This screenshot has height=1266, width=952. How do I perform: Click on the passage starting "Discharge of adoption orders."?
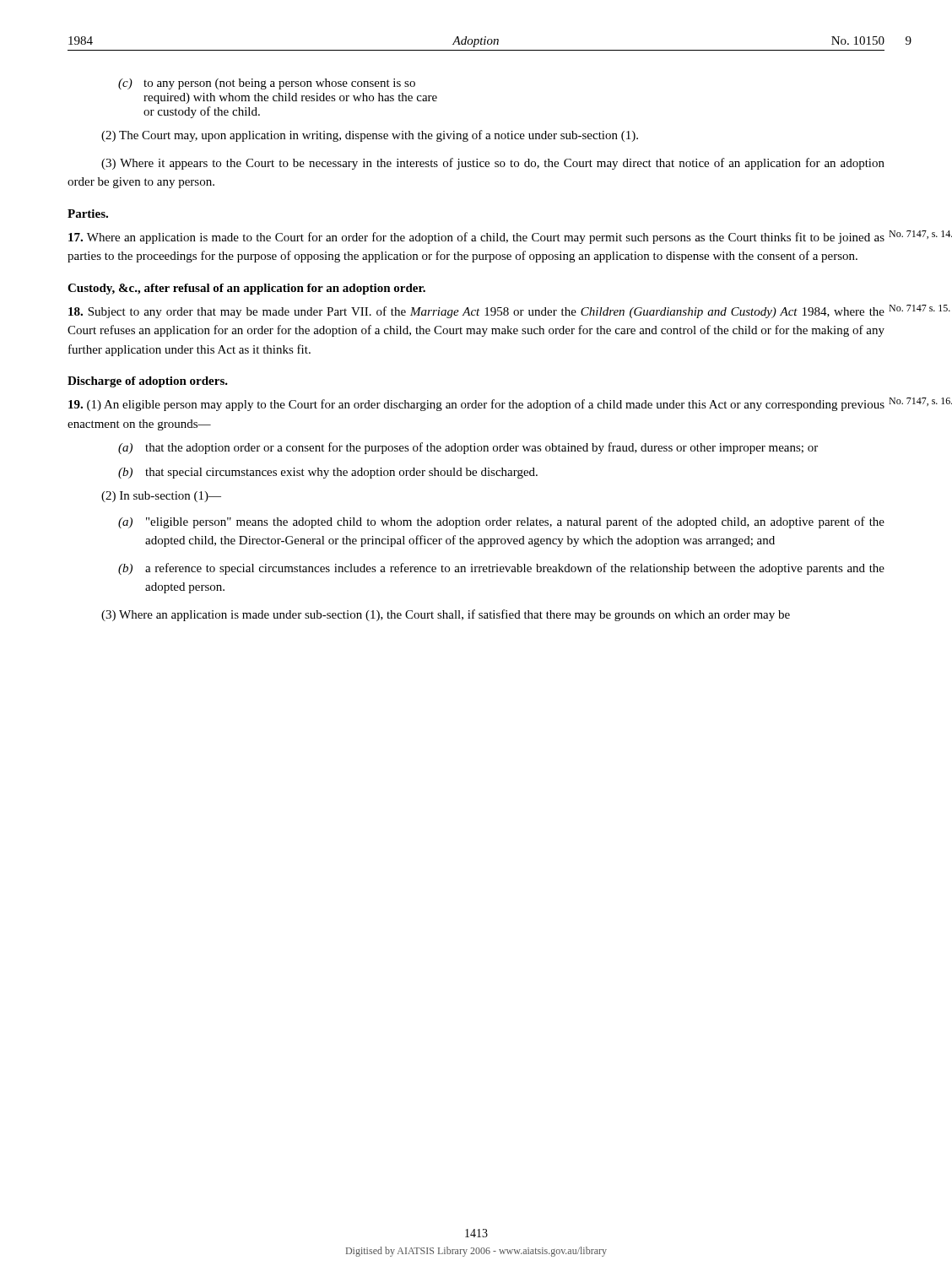click(x=148, y=381)
